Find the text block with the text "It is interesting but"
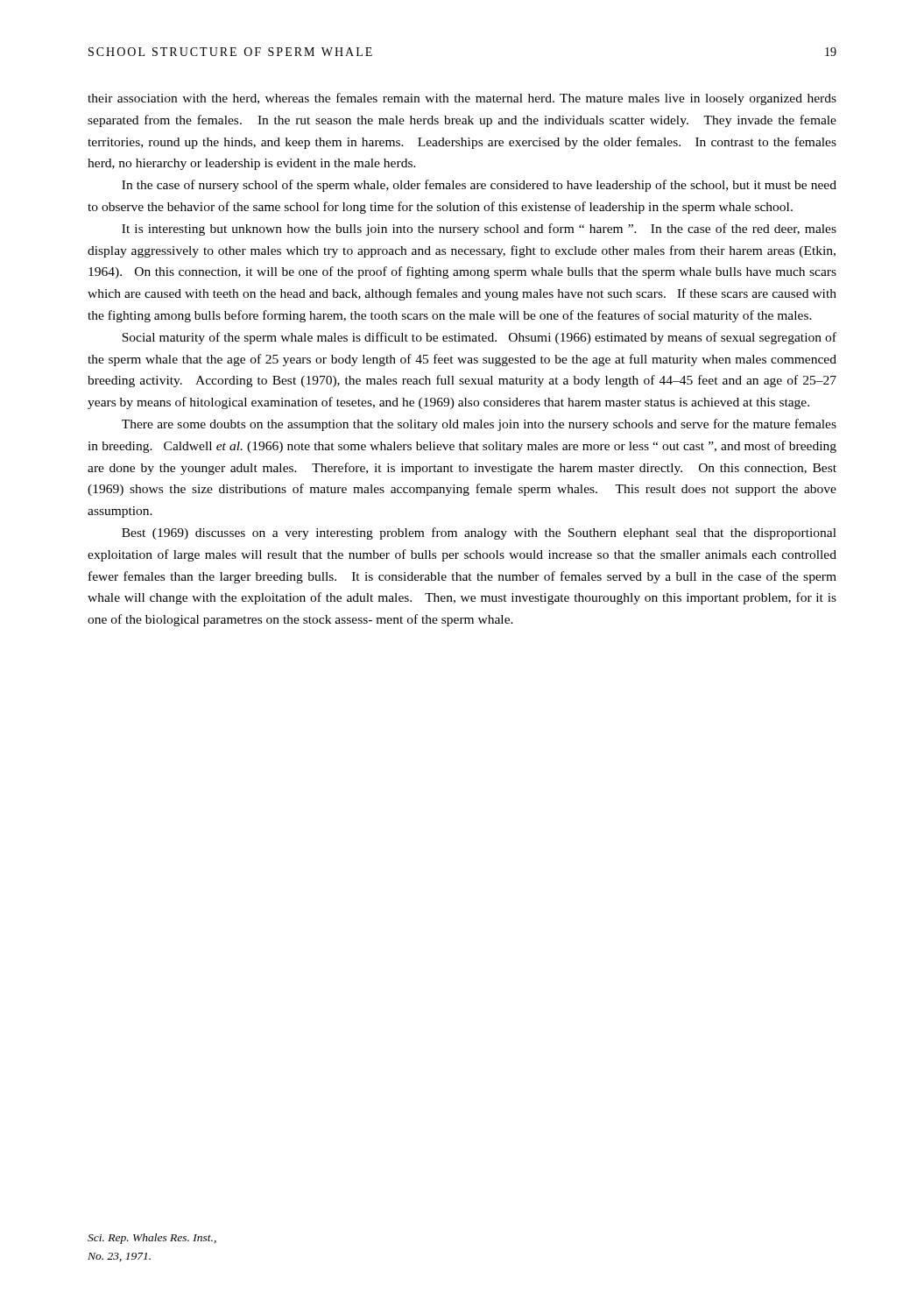This screenshot has width=924, height=1314. pos(462,272)
